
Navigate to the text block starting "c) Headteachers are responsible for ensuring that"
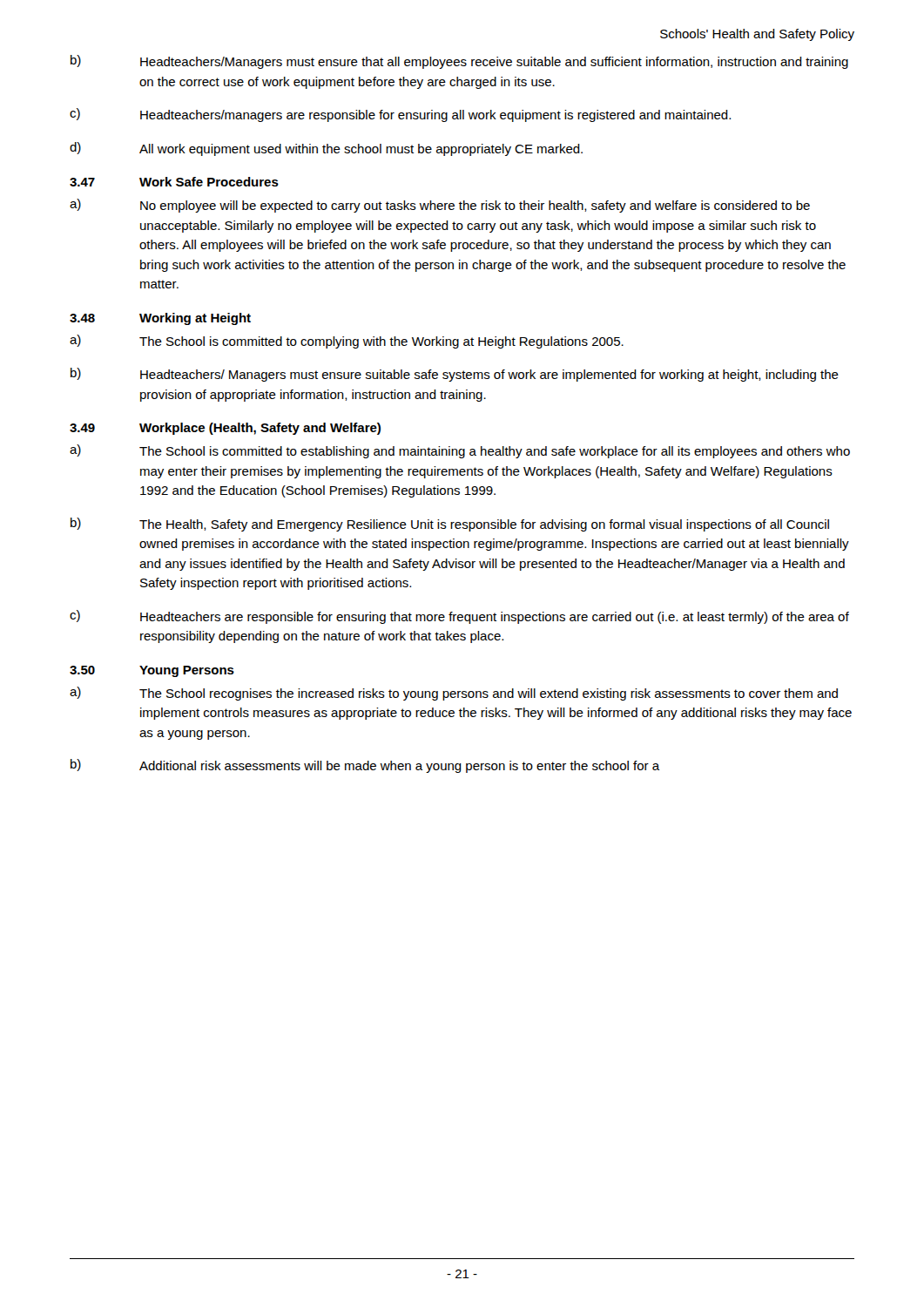tap(462, 626)
